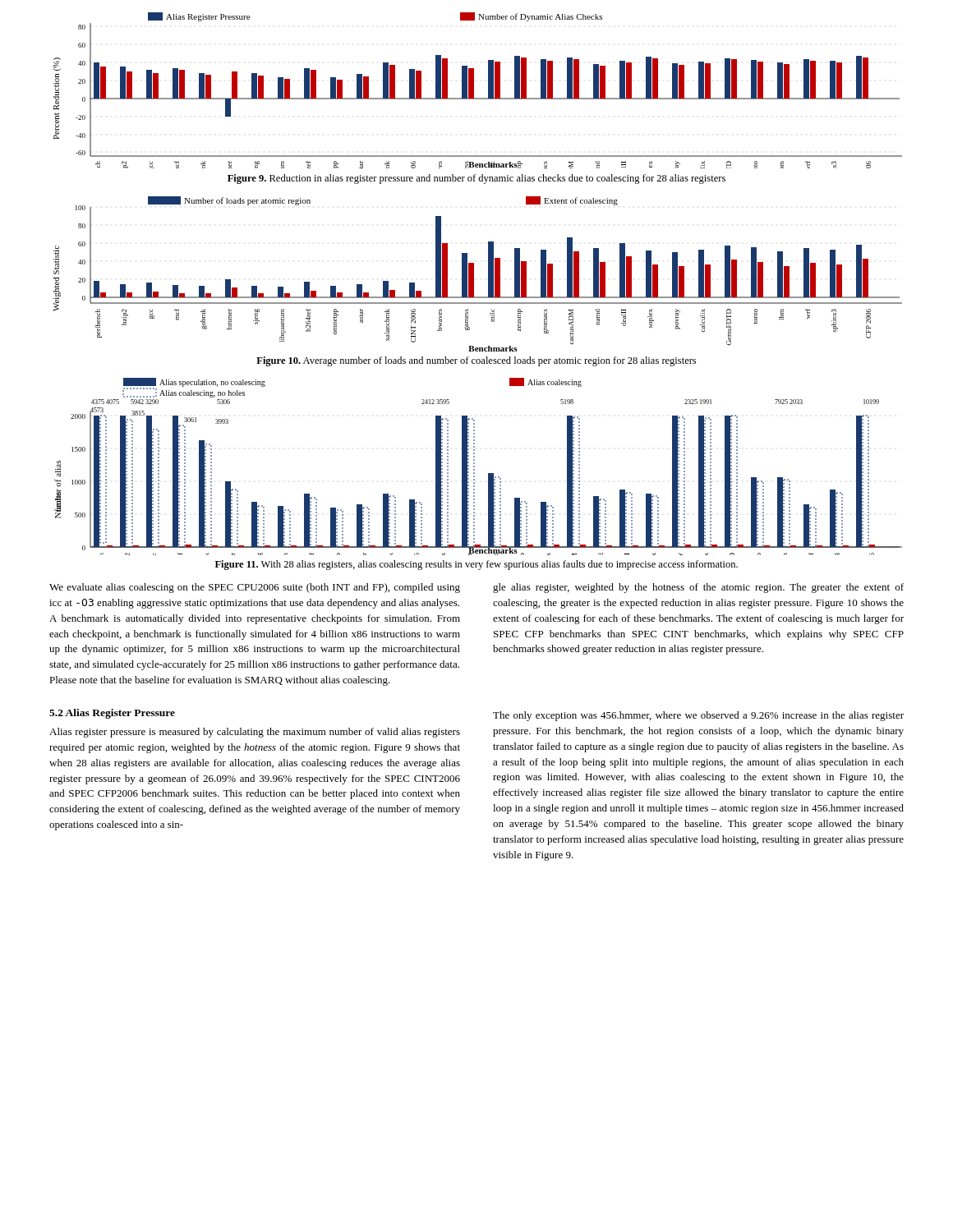
Task: Locate the caption that opens with "Figure 10. Average number"
Action: click(x=476, y=361)
